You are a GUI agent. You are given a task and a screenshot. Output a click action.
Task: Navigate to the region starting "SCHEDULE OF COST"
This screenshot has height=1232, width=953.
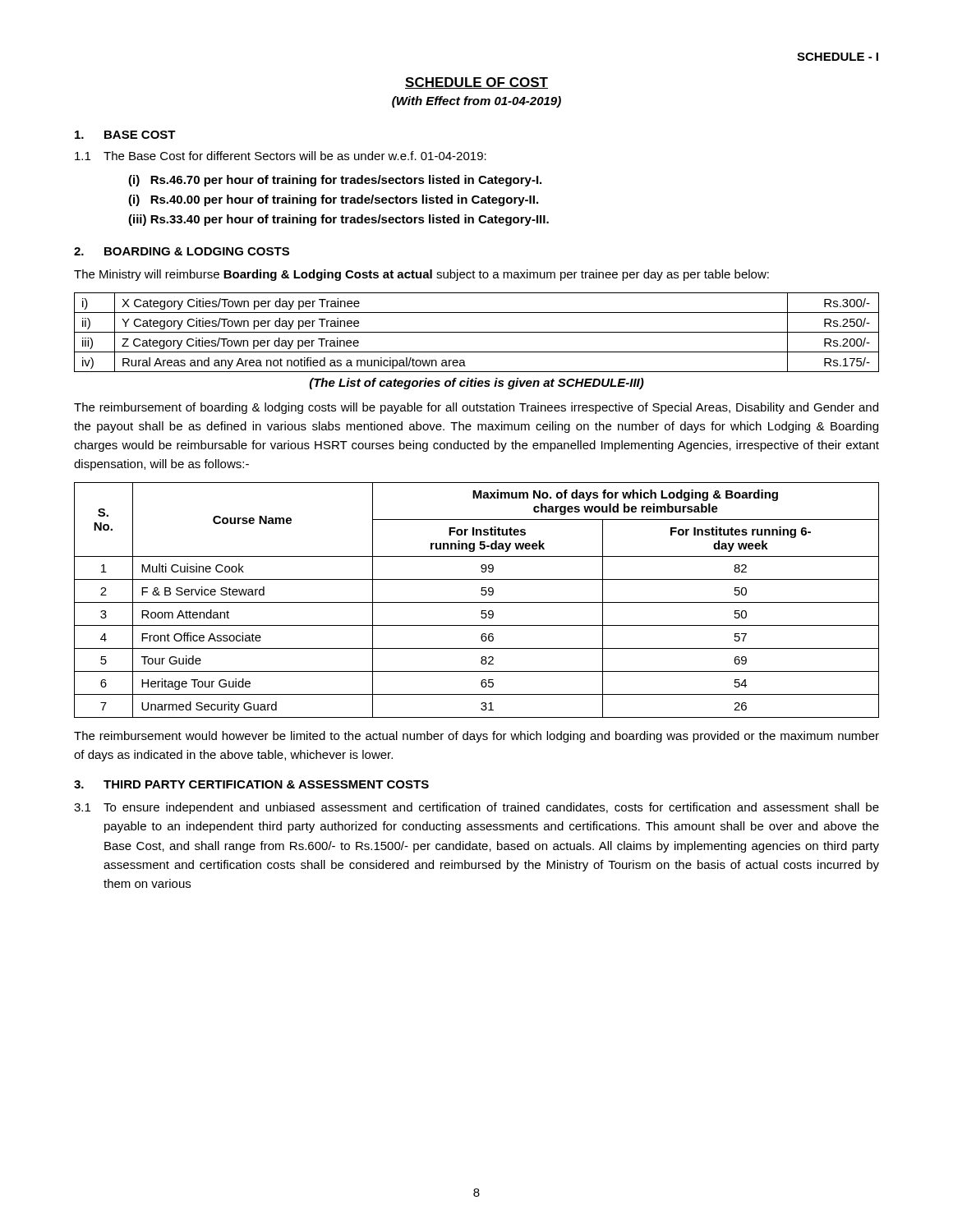[x=476, y=83]
